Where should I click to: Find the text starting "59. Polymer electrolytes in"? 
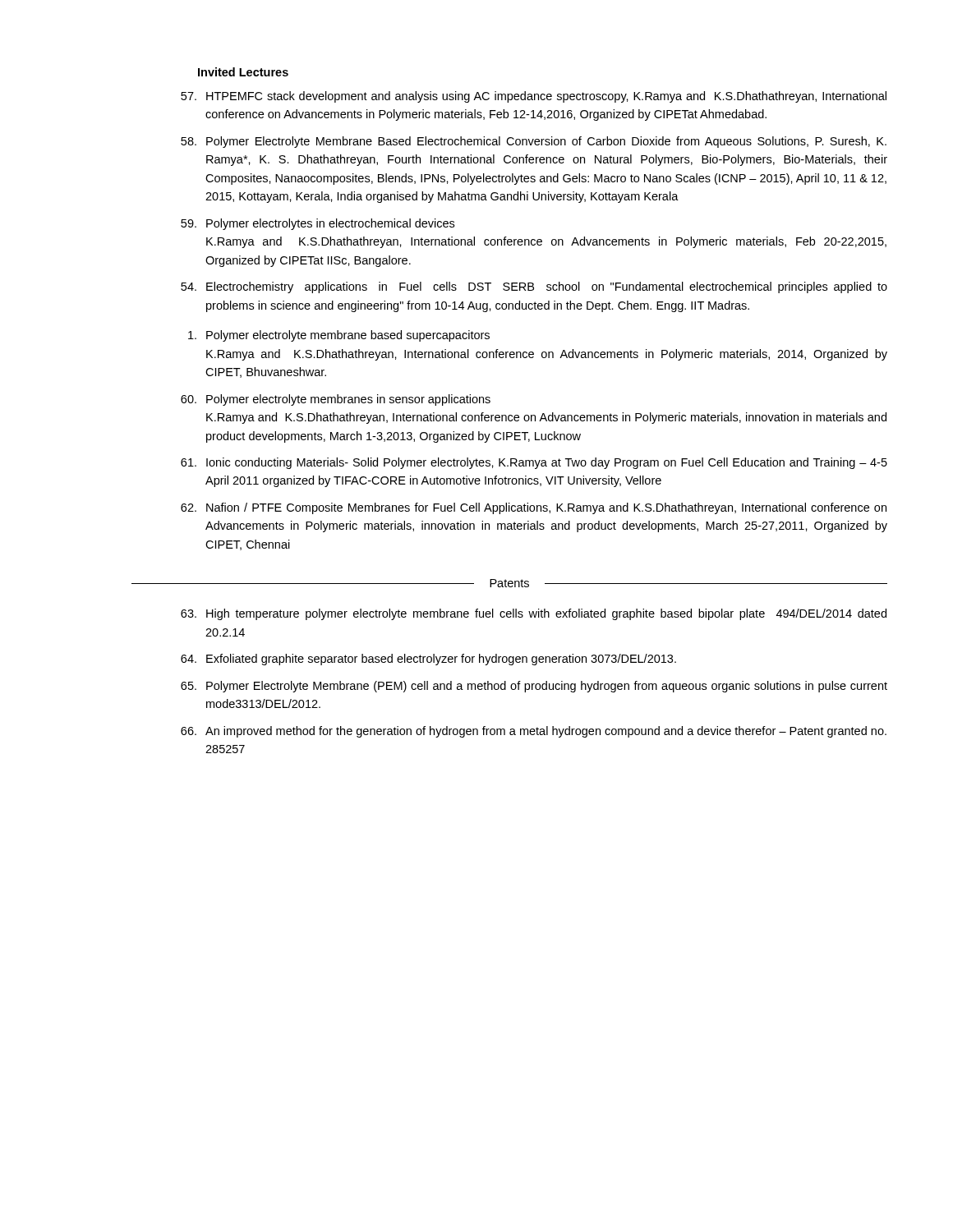(509, 242)
